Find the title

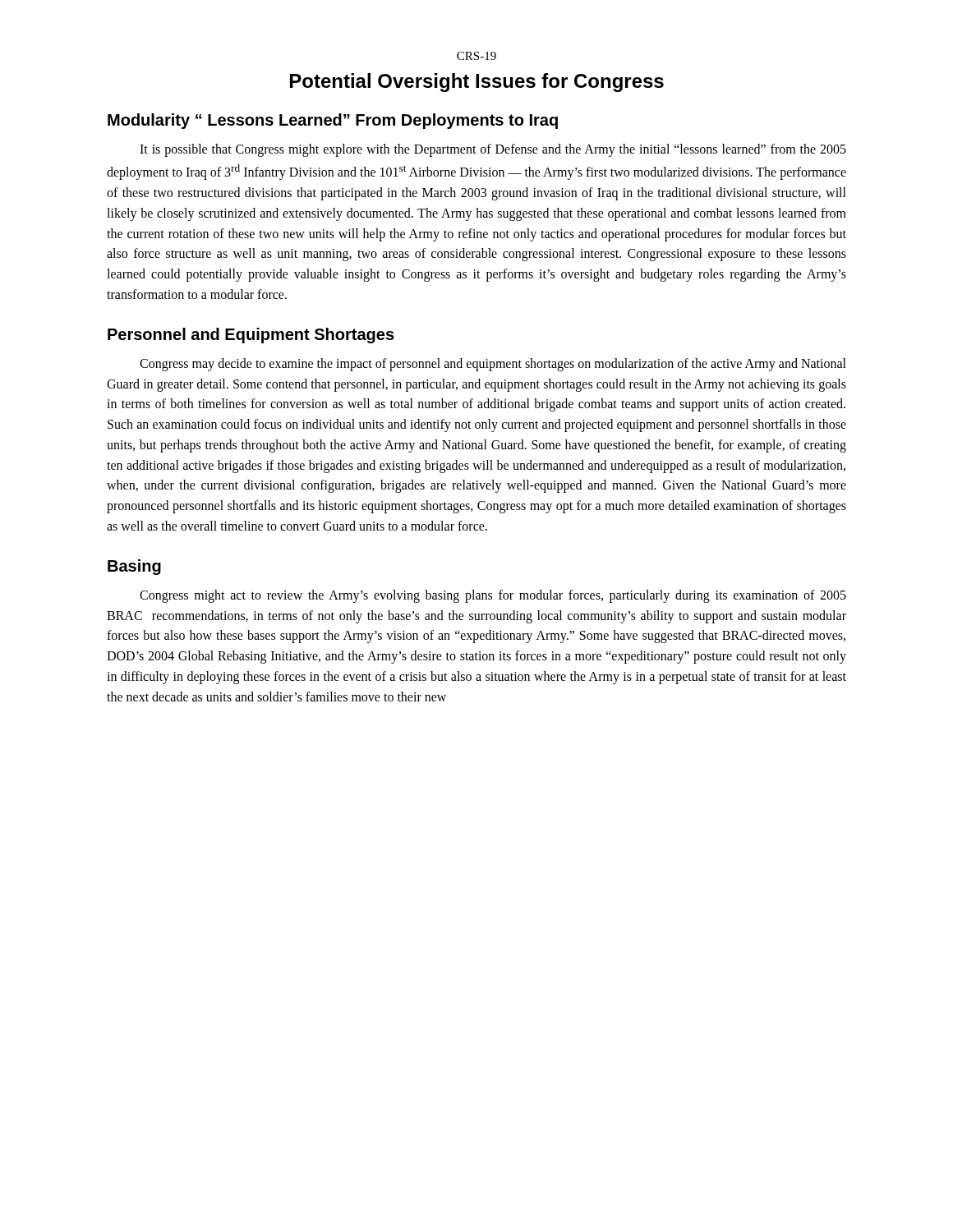coord(476,81)
